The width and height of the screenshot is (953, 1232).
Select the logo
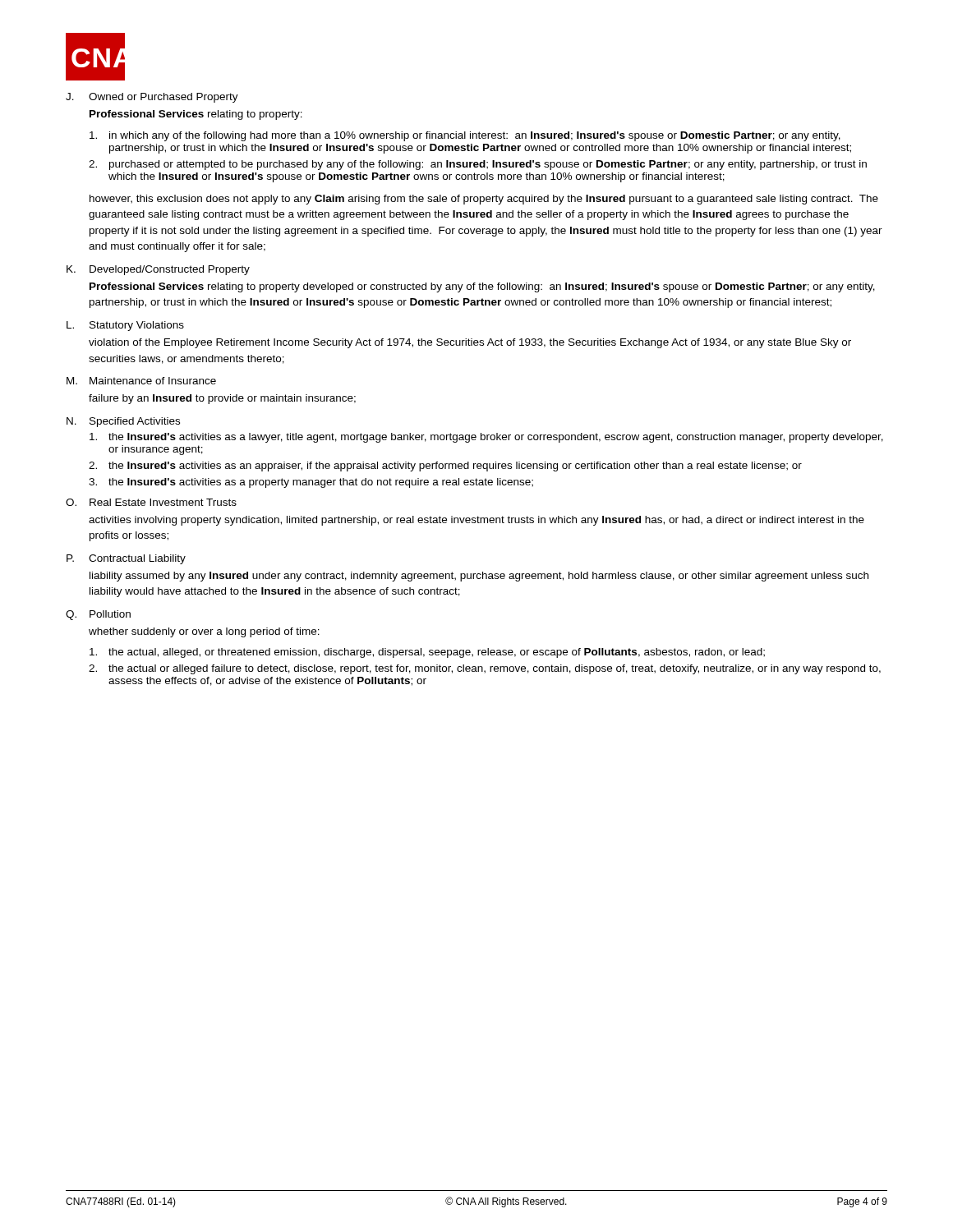point(476,57)
